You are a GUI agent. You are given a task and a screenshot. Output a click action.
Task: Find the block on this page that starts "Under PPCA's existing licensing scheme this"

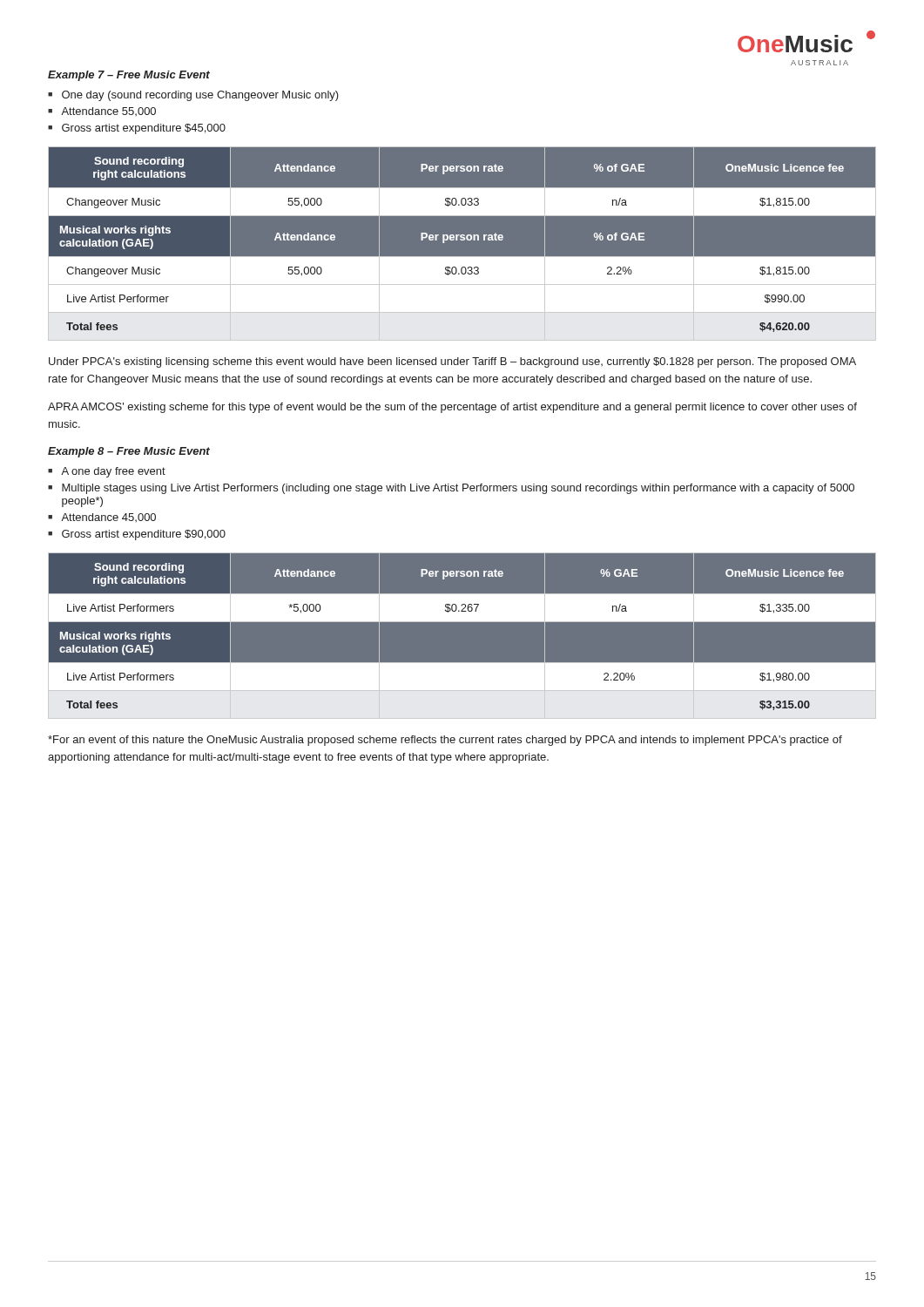[x=452, y=370]
